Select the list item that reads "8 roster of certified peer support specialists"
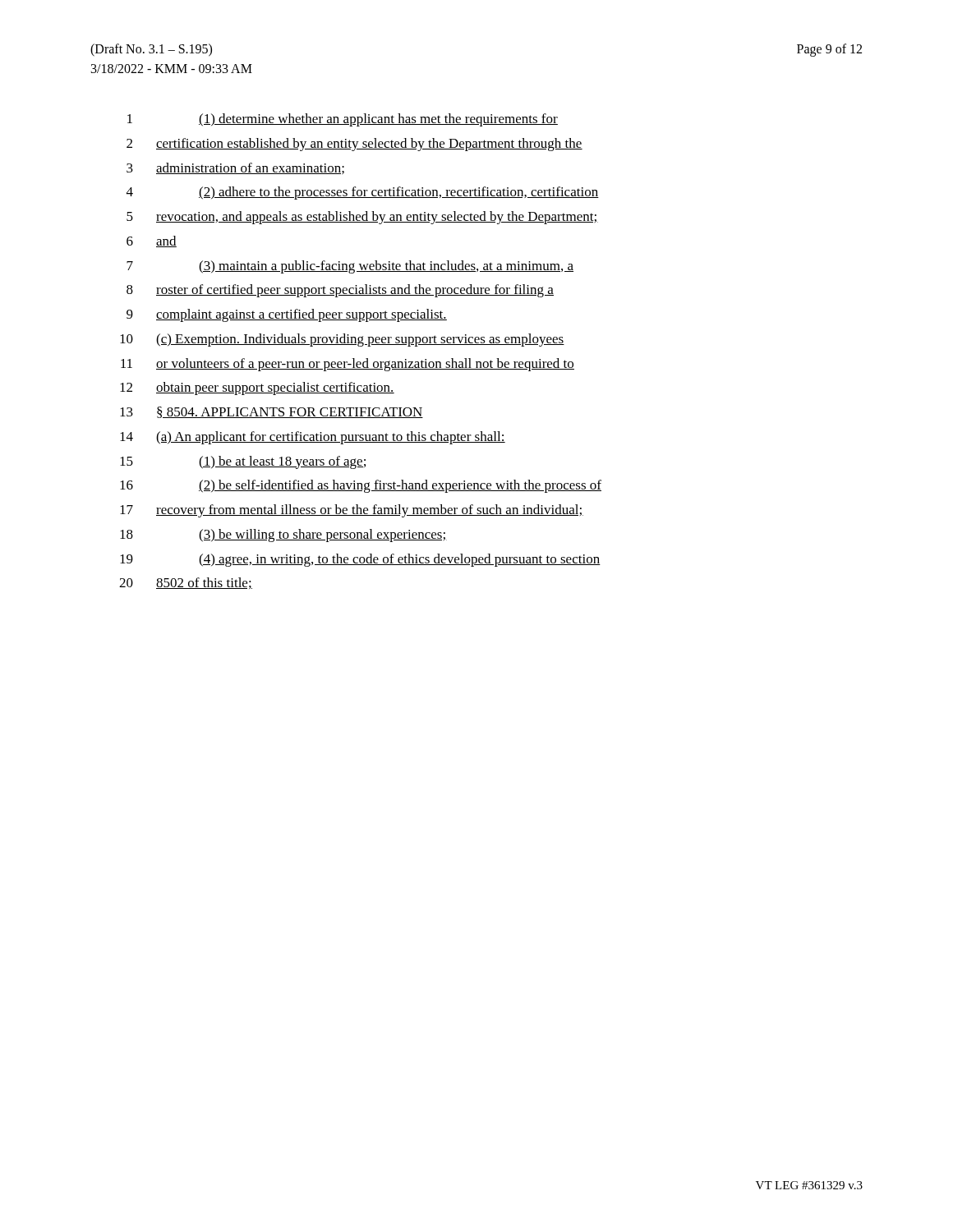Screen dimensions: 1232x953 coord(476,290)
